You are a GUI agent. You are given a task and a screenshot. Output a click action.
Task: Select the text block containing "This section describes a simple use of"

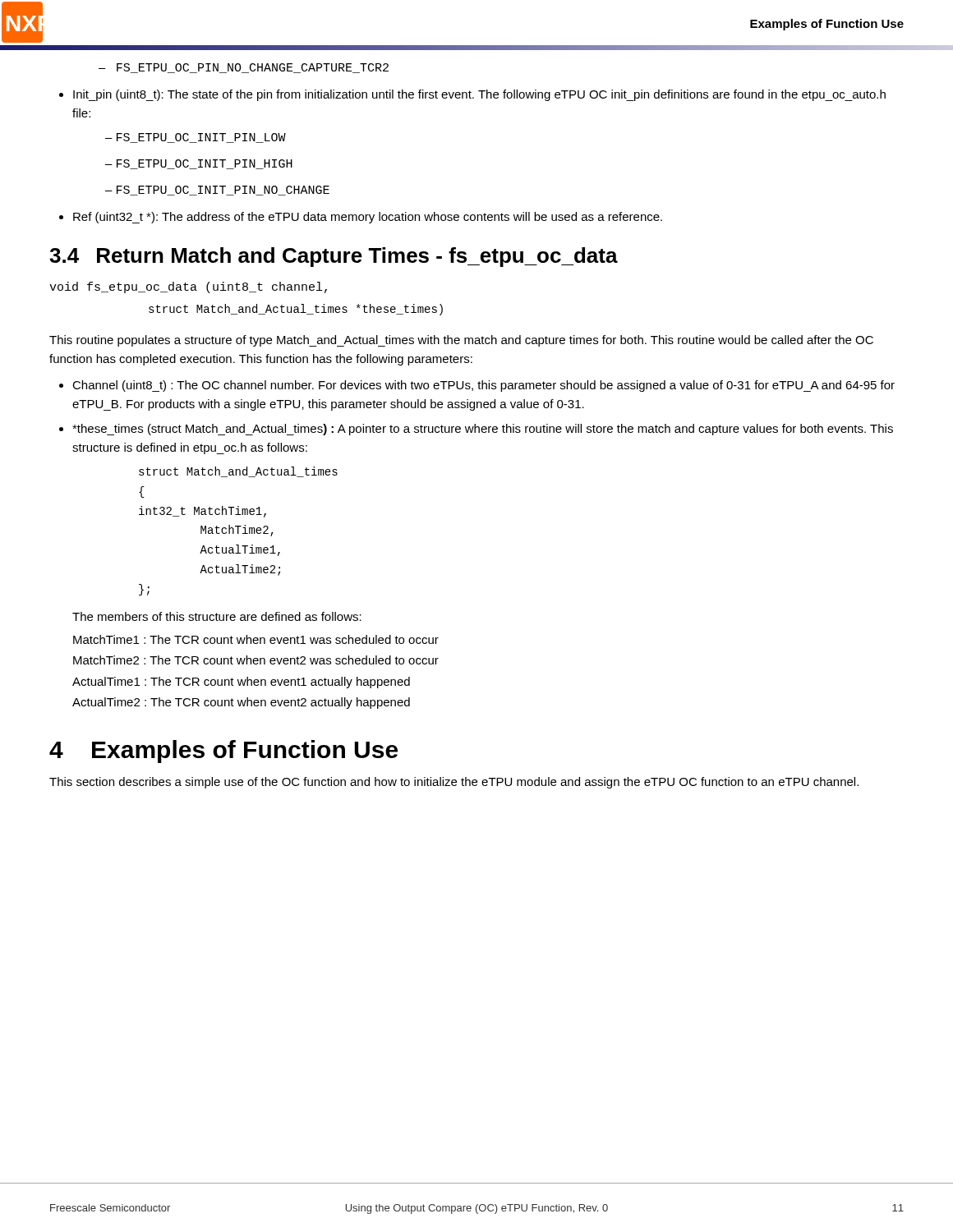(454, 781)
